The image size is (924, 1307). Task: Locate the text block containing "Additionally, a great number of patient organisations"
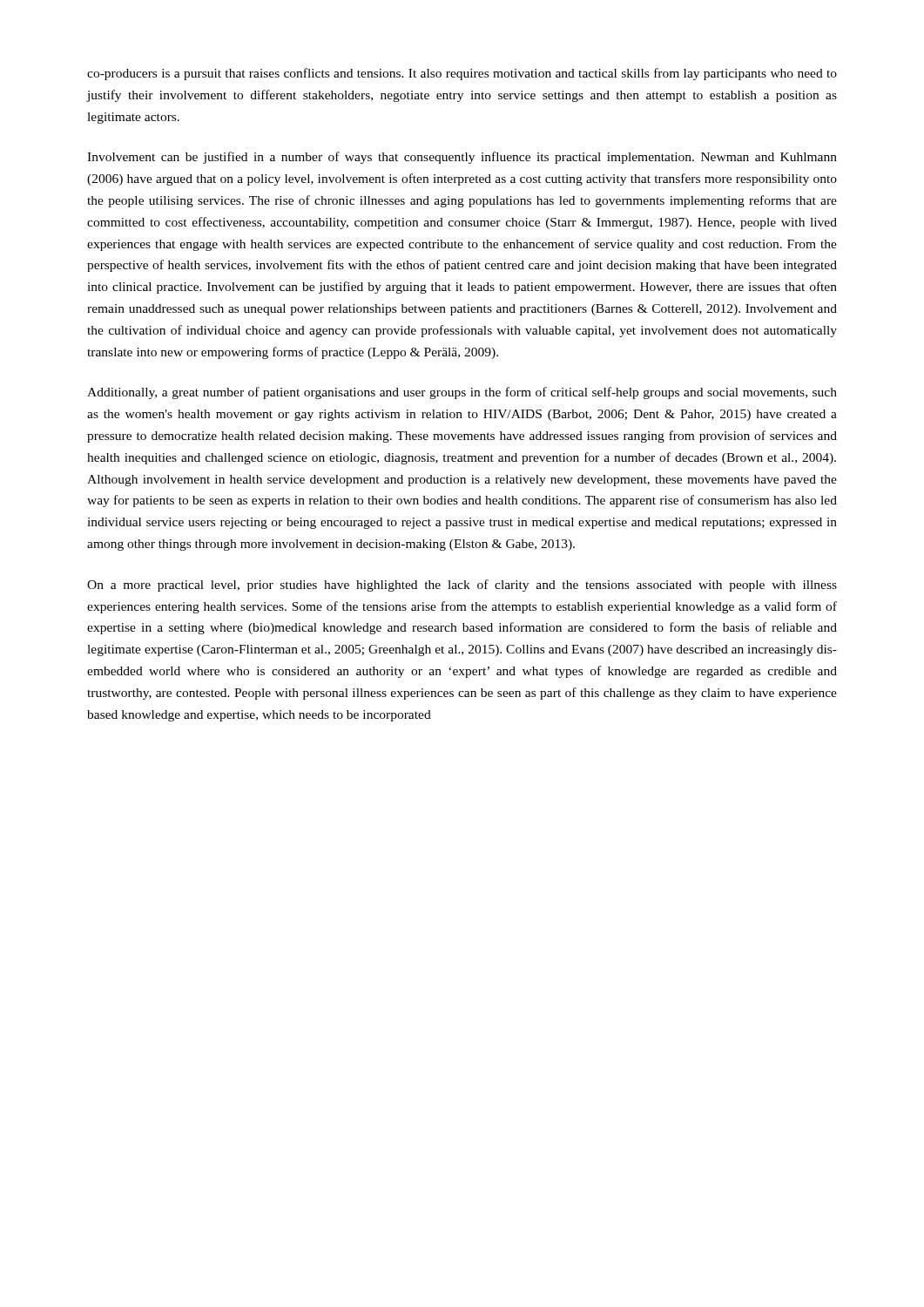[x=462, y=468]
